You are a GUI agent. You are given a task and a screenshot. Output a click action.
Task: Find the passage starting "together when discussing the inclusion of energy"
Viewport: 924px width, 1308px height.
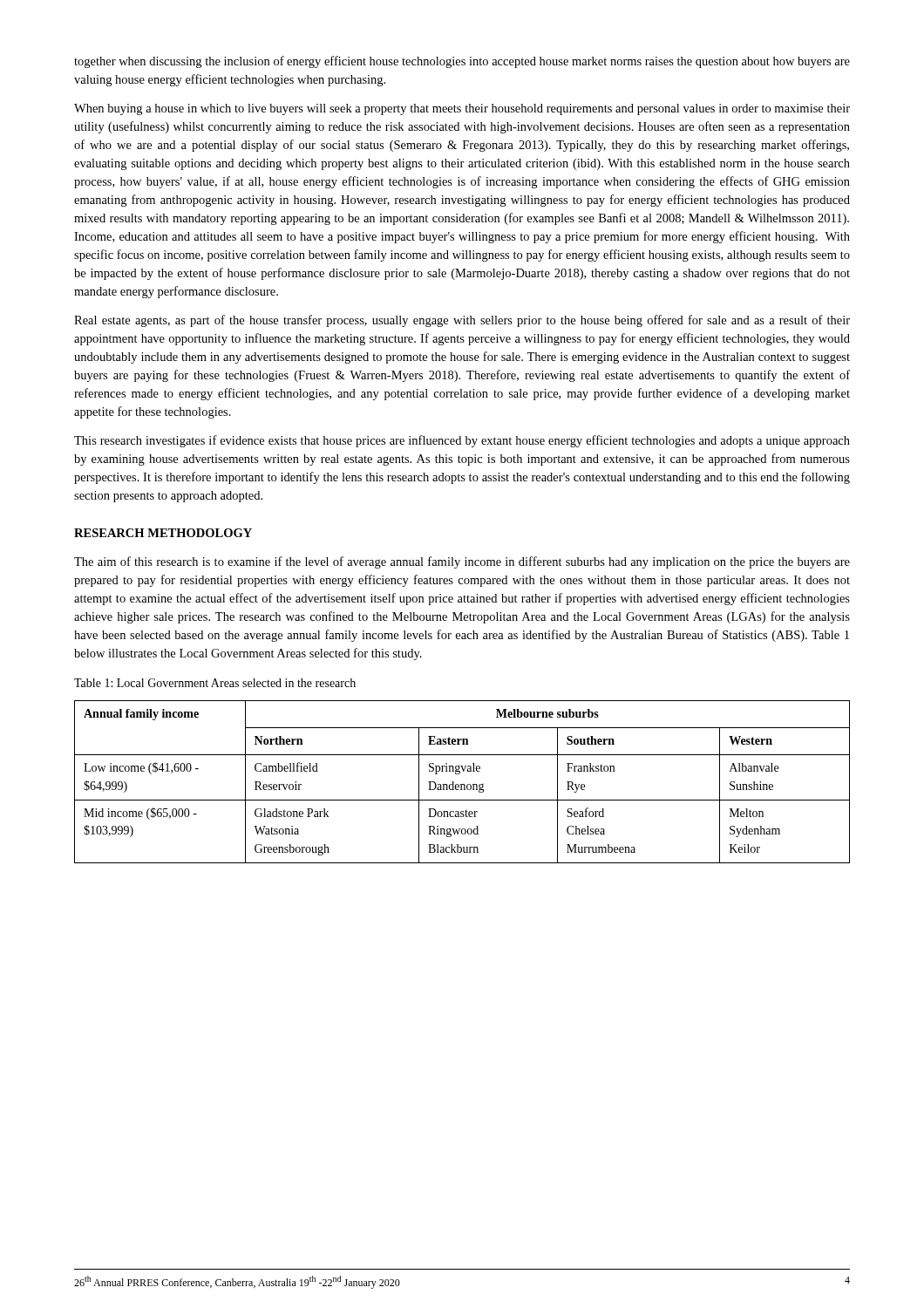(462, 71)
